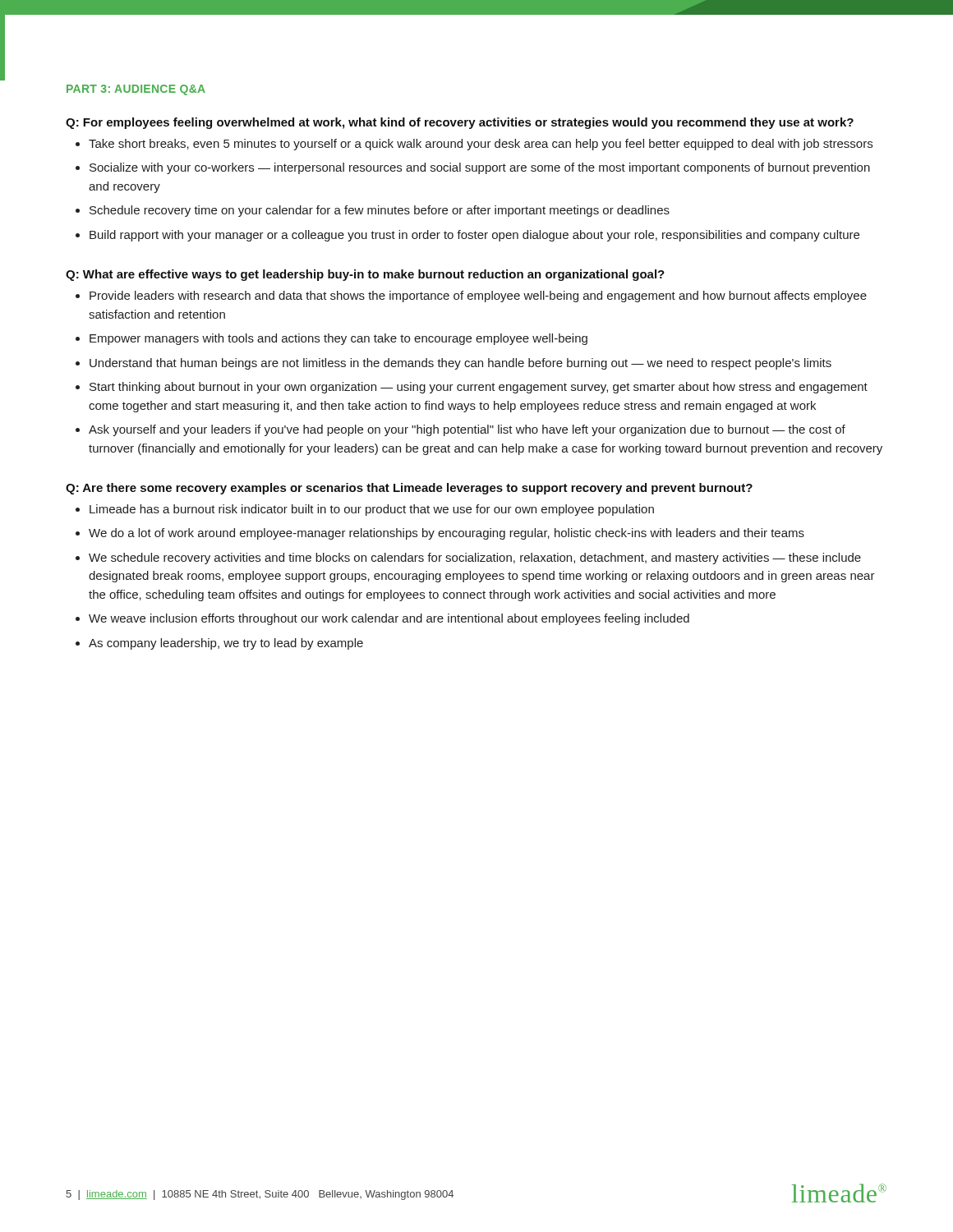Find the section header with the text "PART 3: AUDIENCE Q&A"
Image resolution: width=953 pixels, height=1232 pixels.
point(136,89)
